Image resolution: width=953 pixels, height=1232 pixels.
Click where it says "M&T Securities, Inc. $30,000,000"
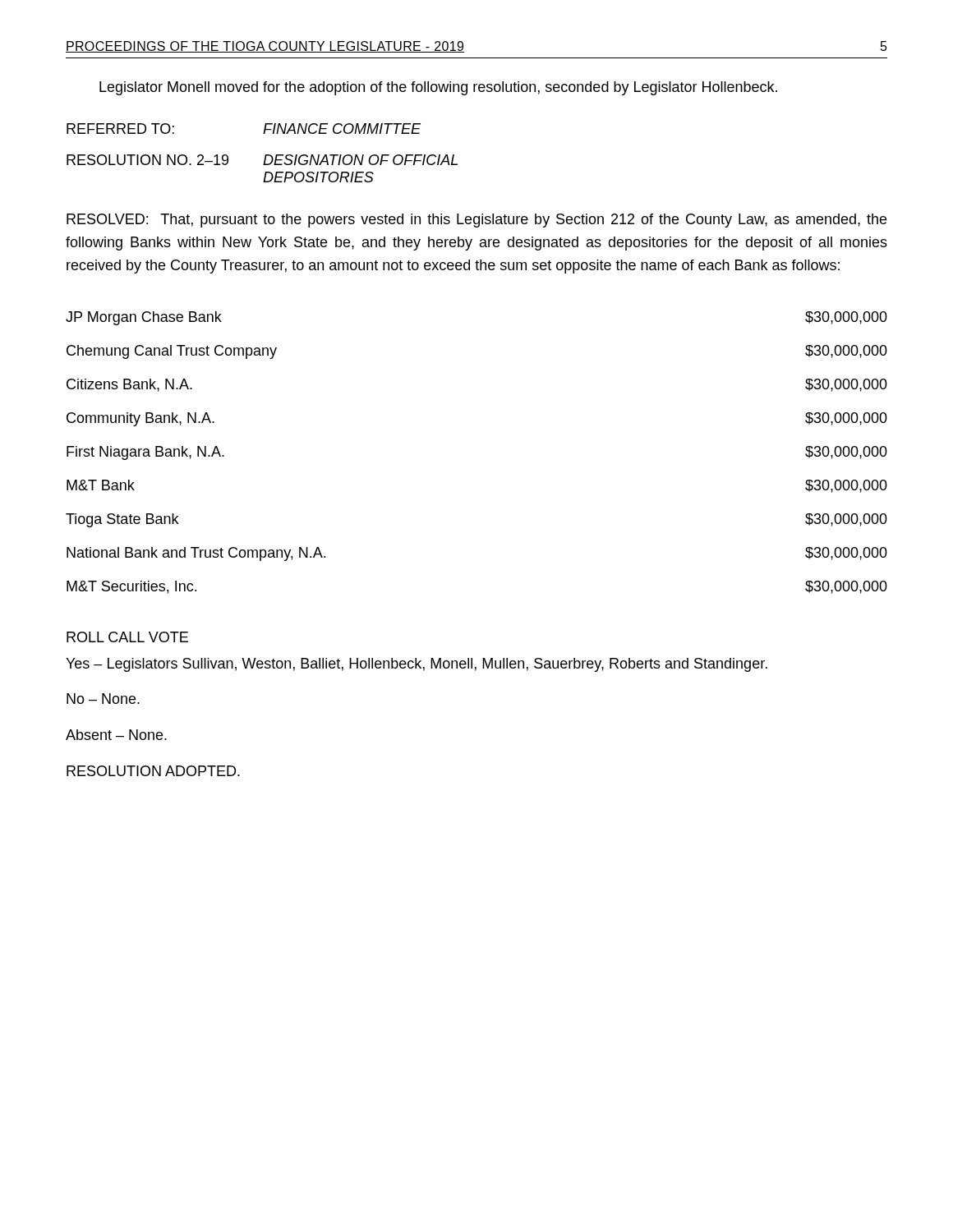coord(129,587)
